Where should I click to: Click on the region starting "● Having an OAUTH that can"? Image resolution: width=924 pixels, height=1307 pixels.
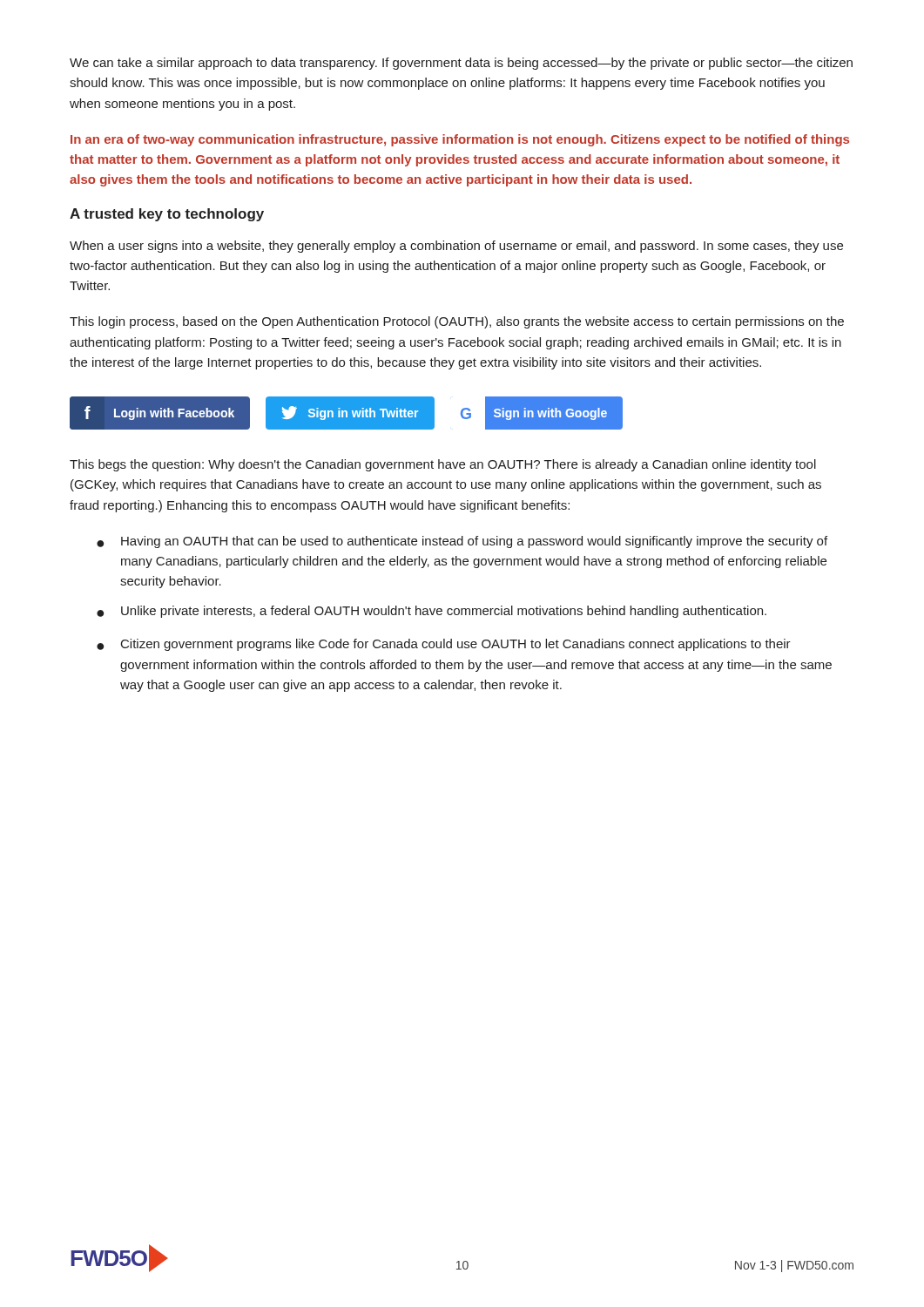coord(475,561)
